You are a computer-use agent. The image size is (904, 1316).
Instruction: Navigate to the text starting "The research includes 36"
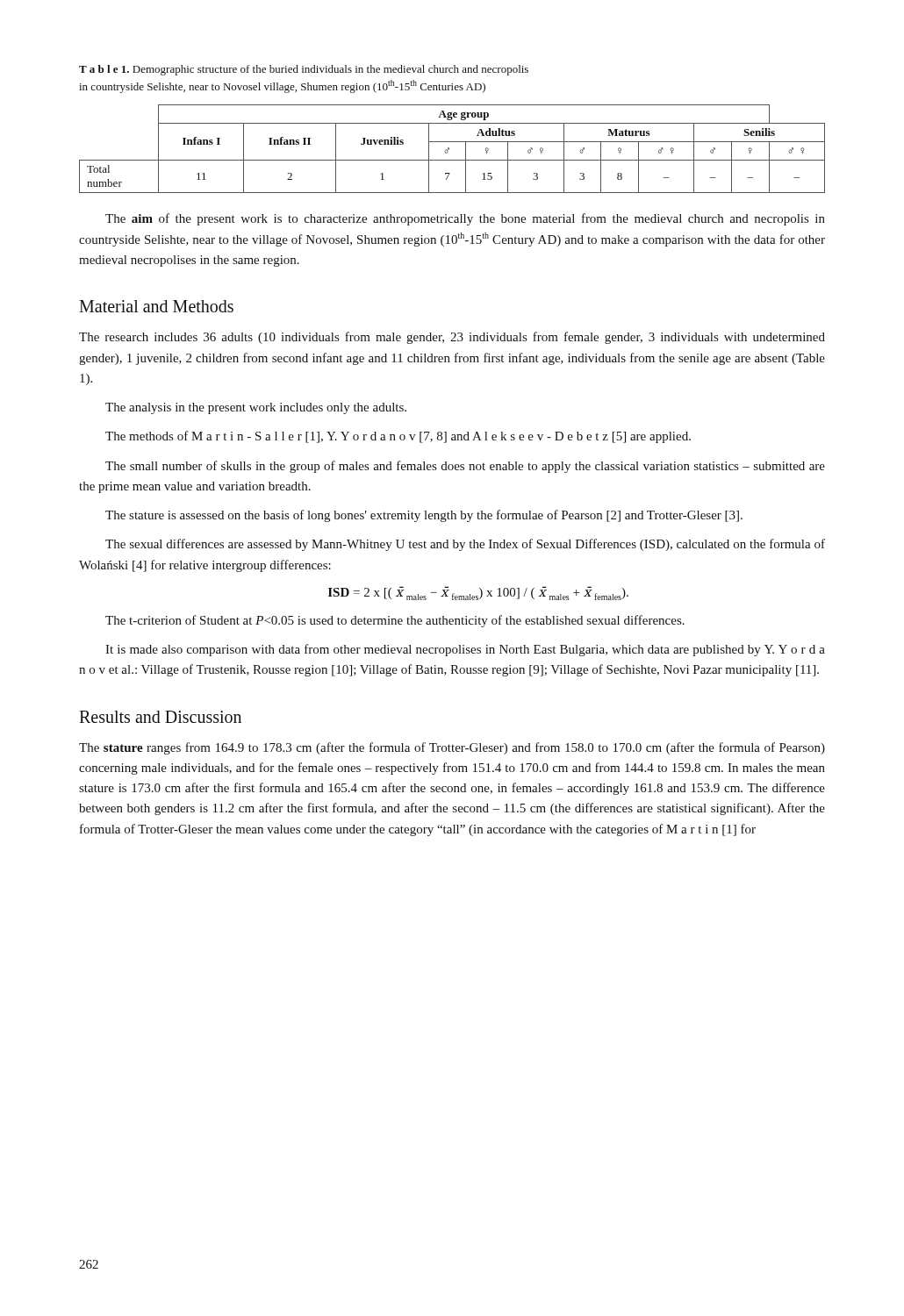pyautogui.click(x=452, y=358)
